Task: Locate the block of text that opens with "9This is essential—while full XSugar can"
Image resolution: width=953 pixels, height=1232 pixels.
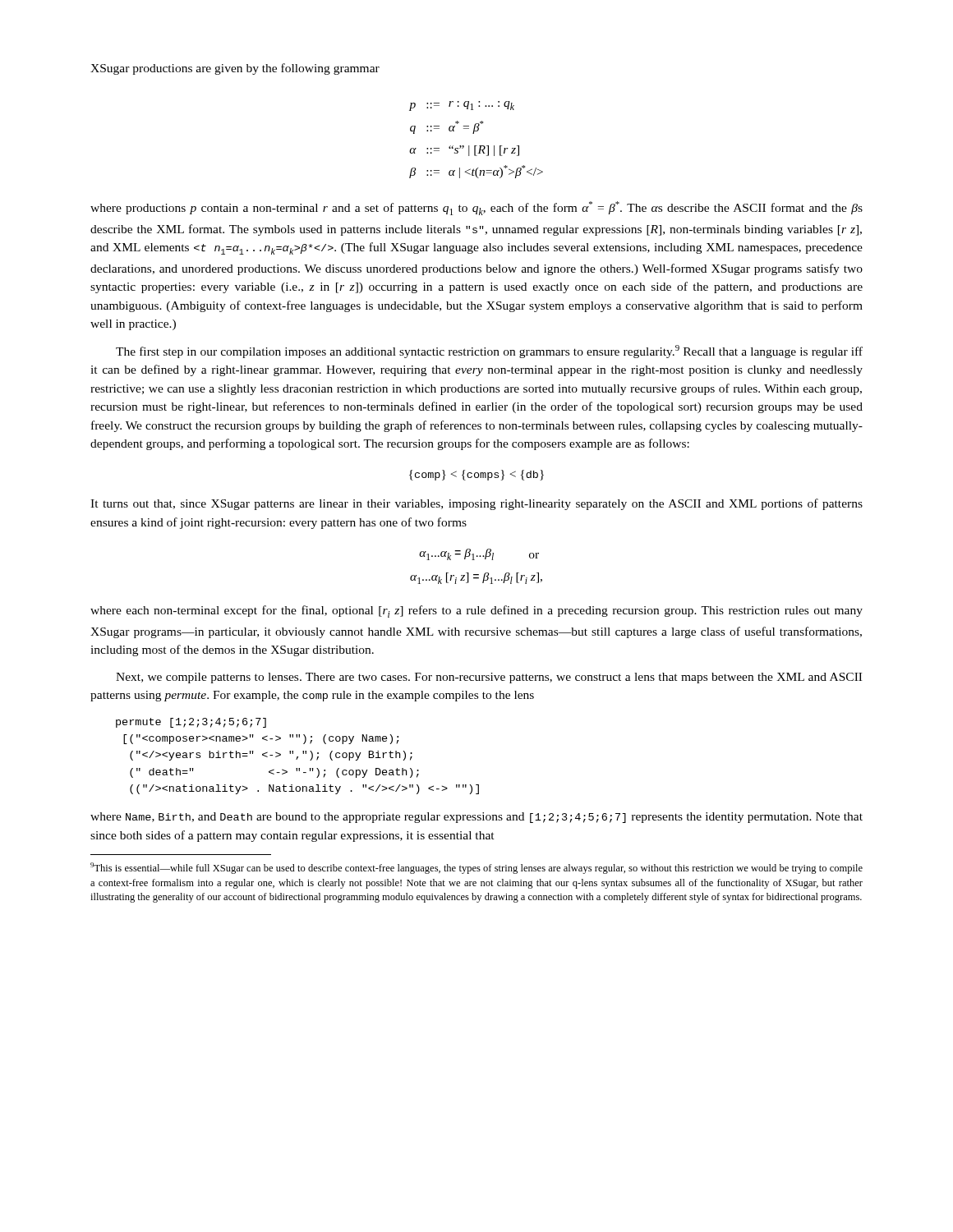Action: click(x=476, y=882)
